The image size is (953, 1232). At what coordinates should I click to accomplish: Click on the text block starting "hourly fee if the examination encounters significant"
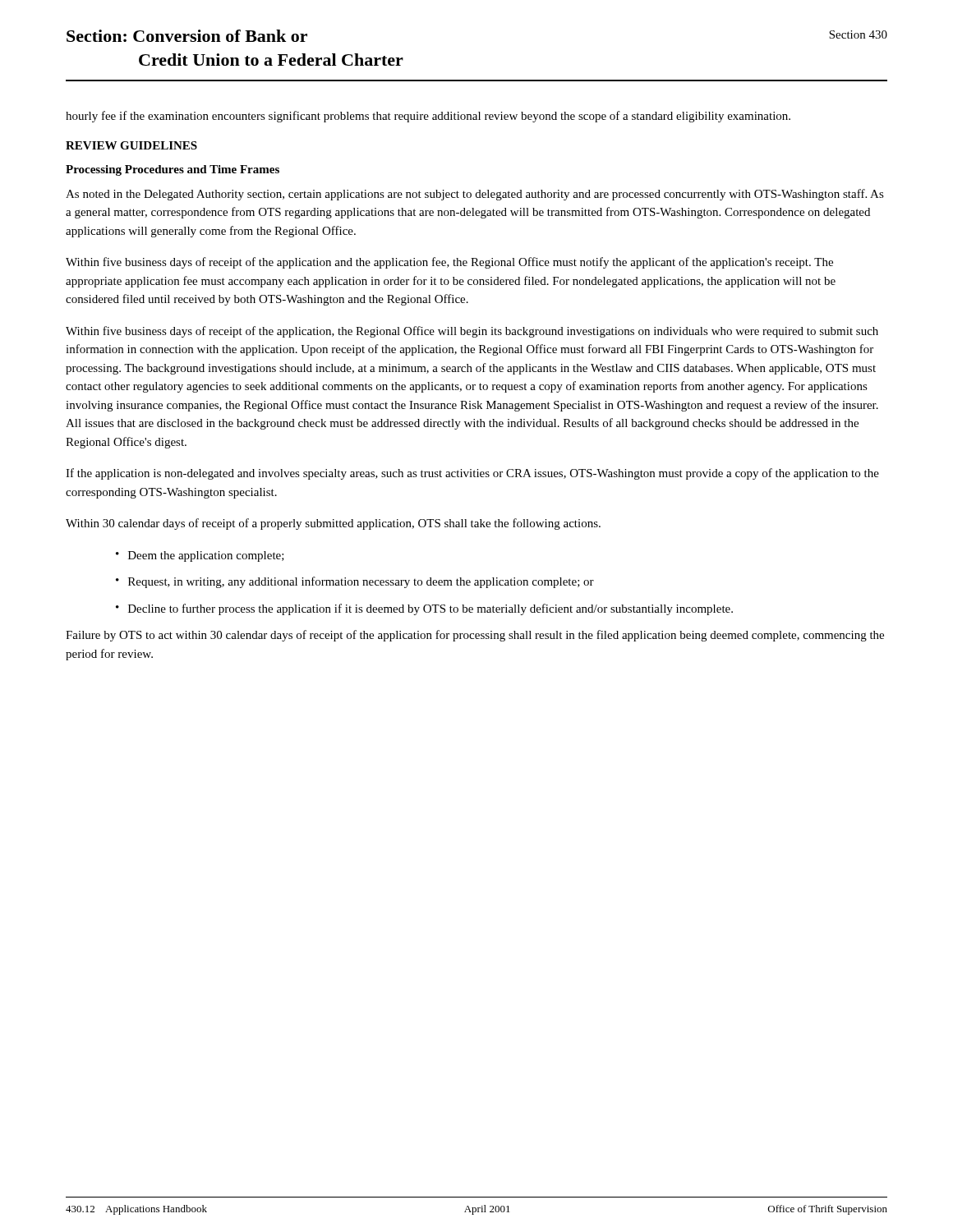(x=428, y=116)
